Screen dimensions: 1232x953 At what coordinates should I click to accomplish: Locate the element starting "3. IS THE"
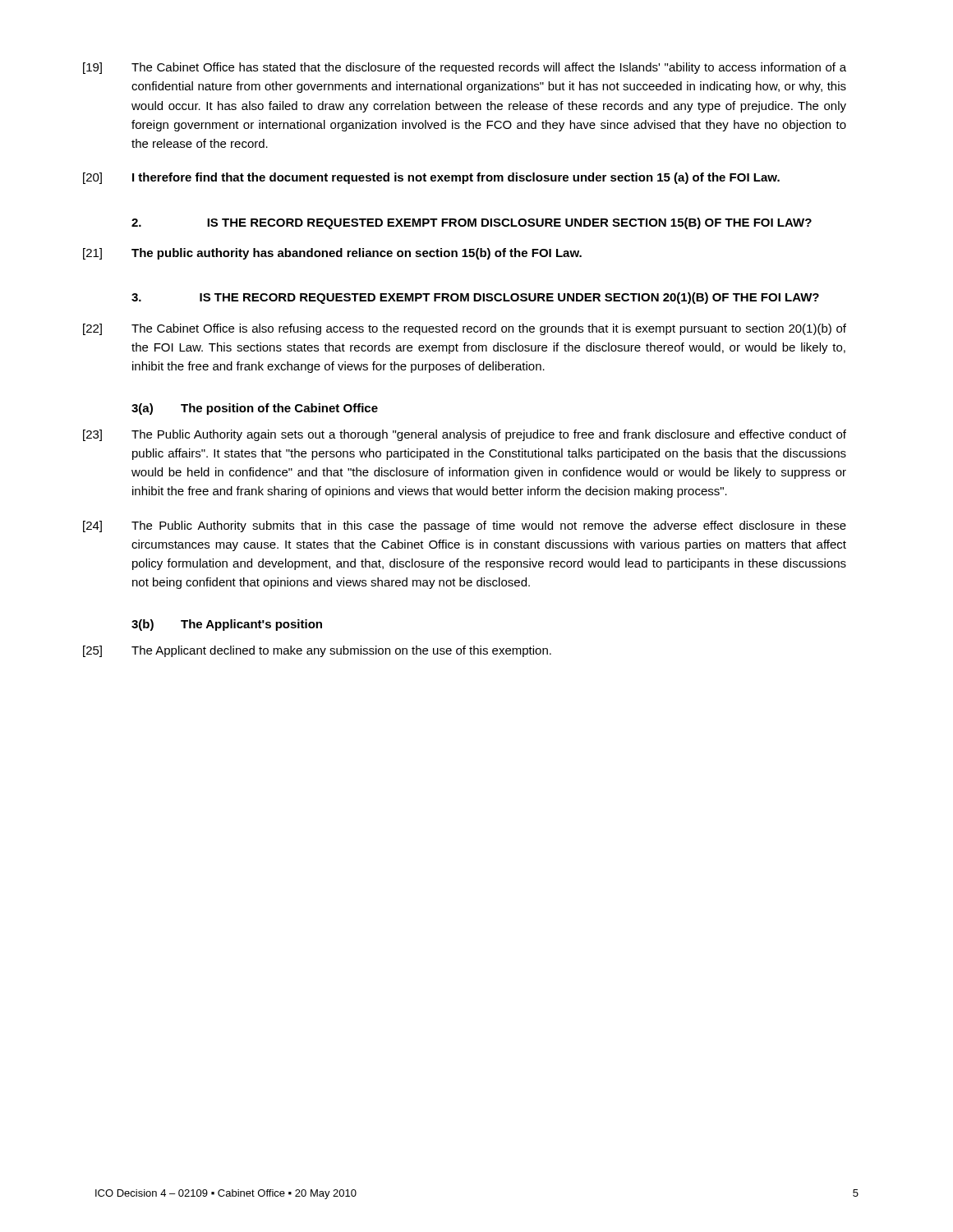point(489,298)
